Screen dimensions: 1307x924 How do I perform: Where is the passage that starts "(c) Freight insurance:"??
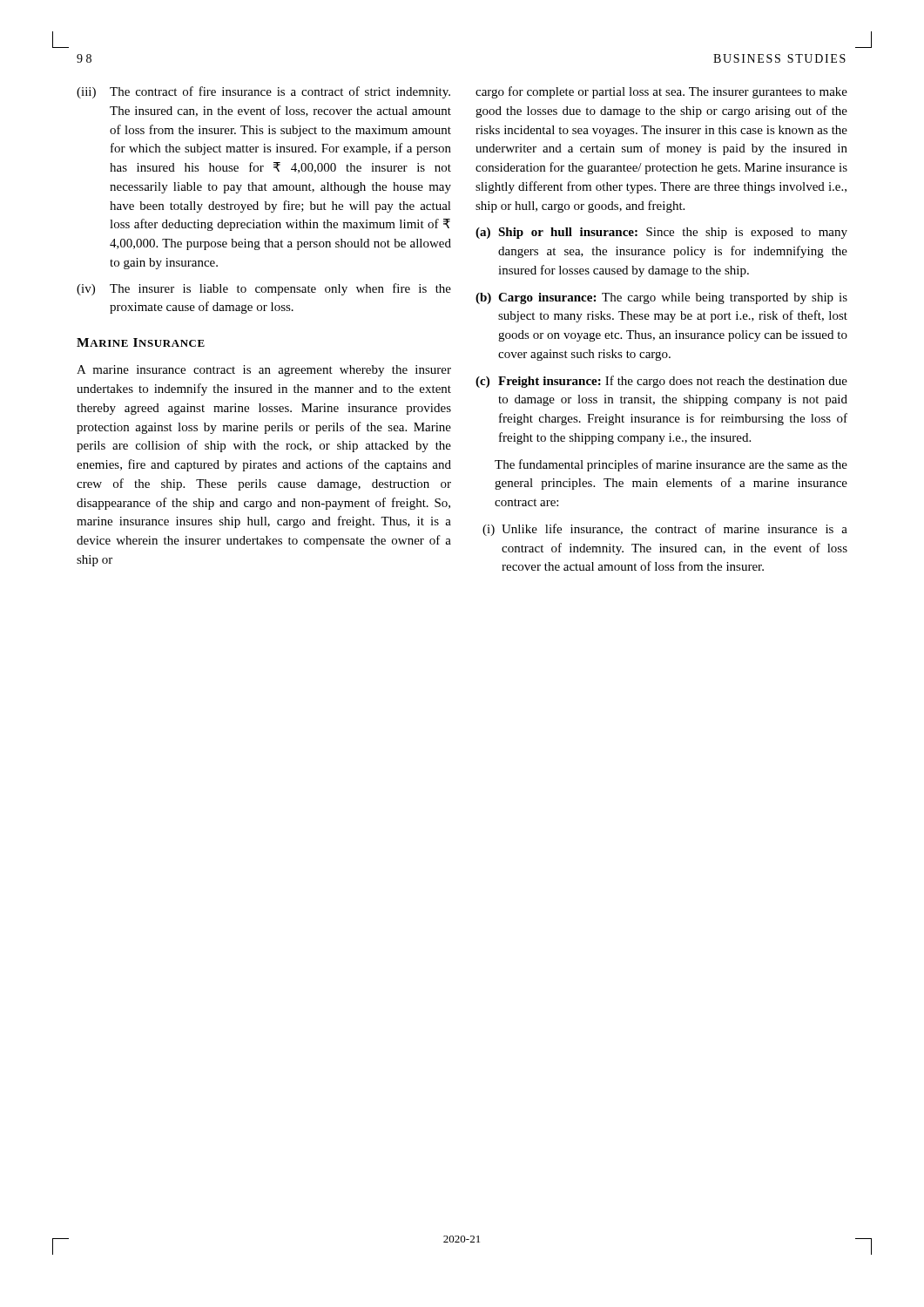661,409
